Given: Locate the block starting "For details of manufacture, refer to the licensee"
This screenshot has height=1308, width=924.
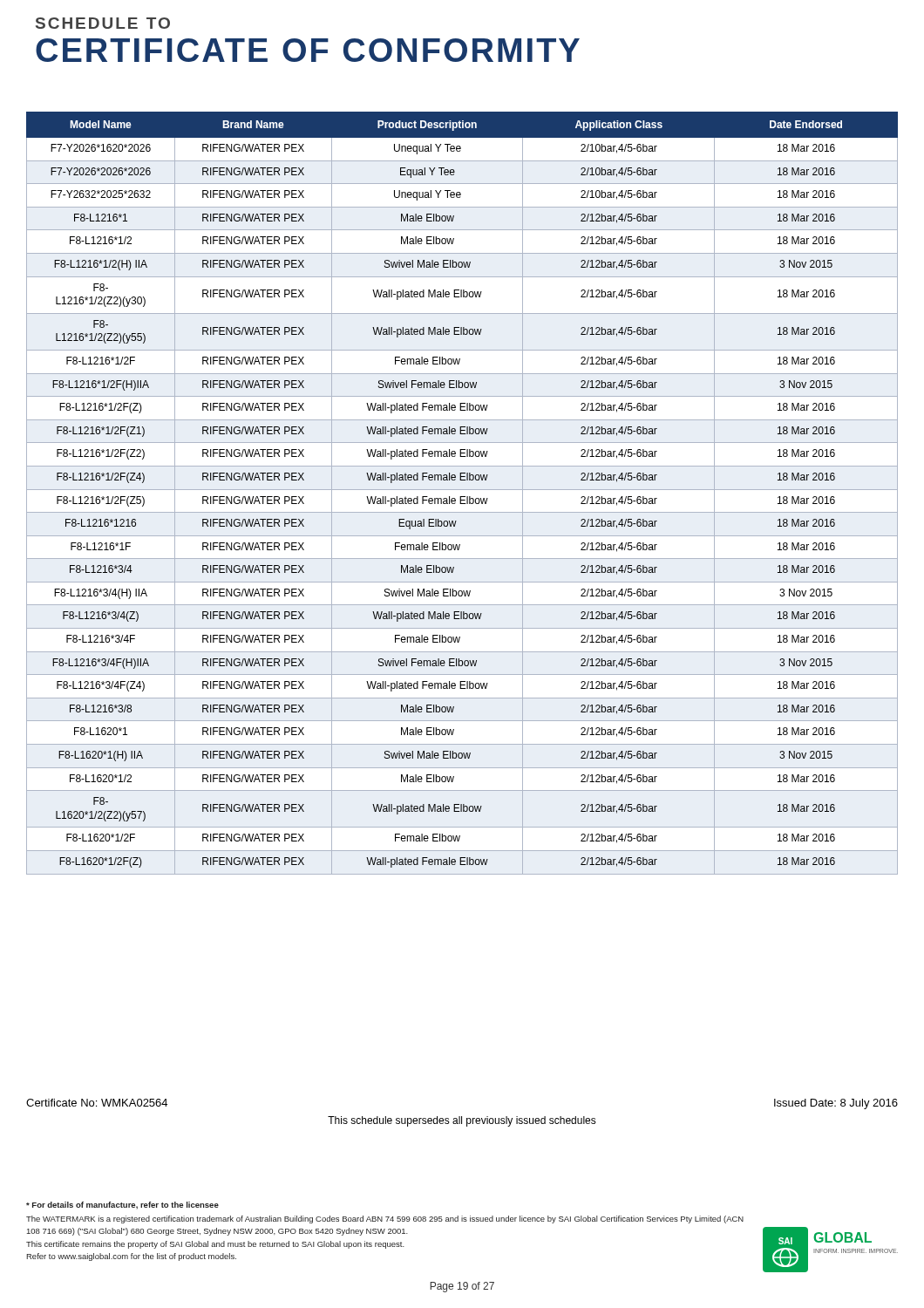Looking at the screenshot, I should tap(388, 1230).
